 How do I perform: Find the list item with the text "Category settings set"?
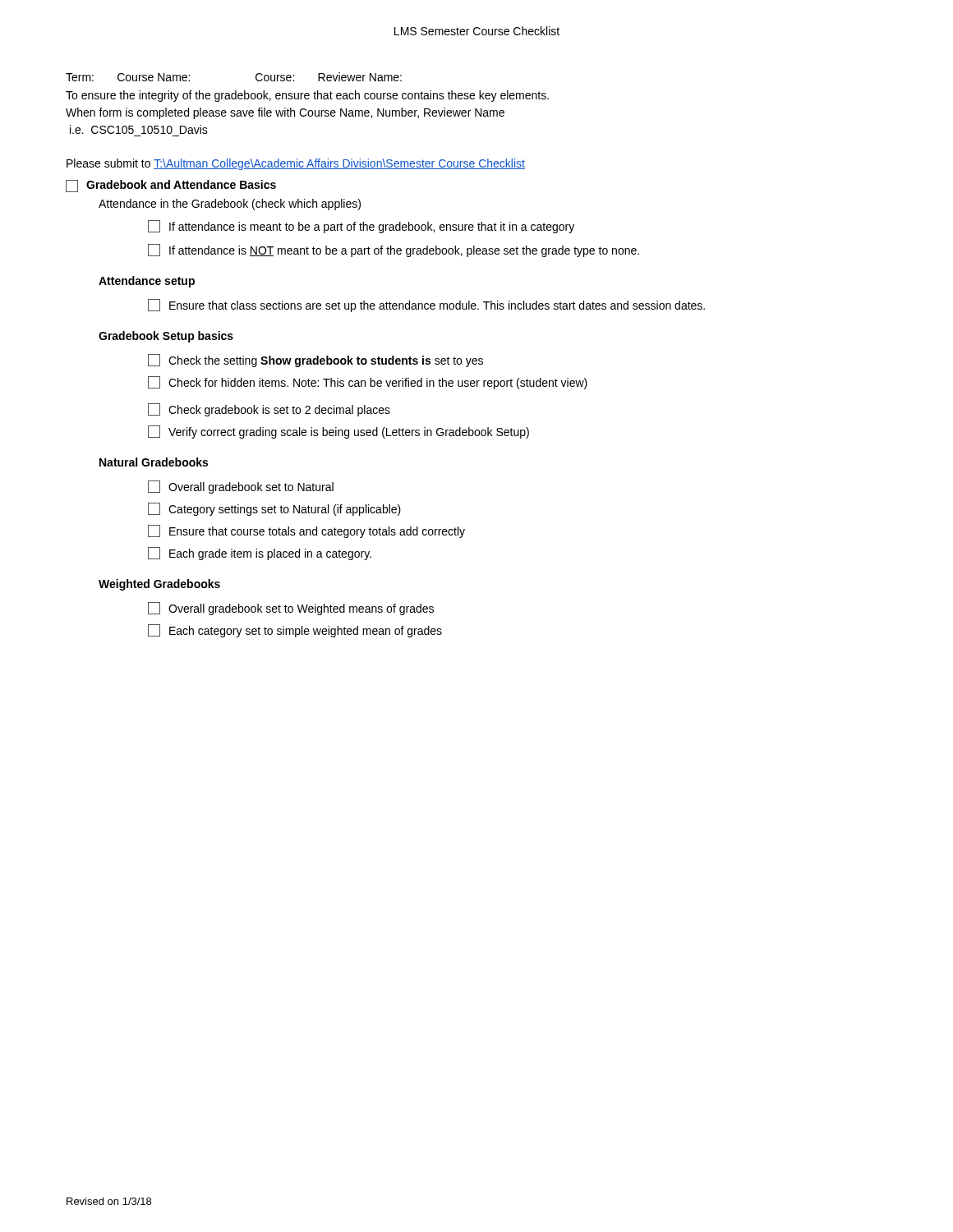coord(275,510)
